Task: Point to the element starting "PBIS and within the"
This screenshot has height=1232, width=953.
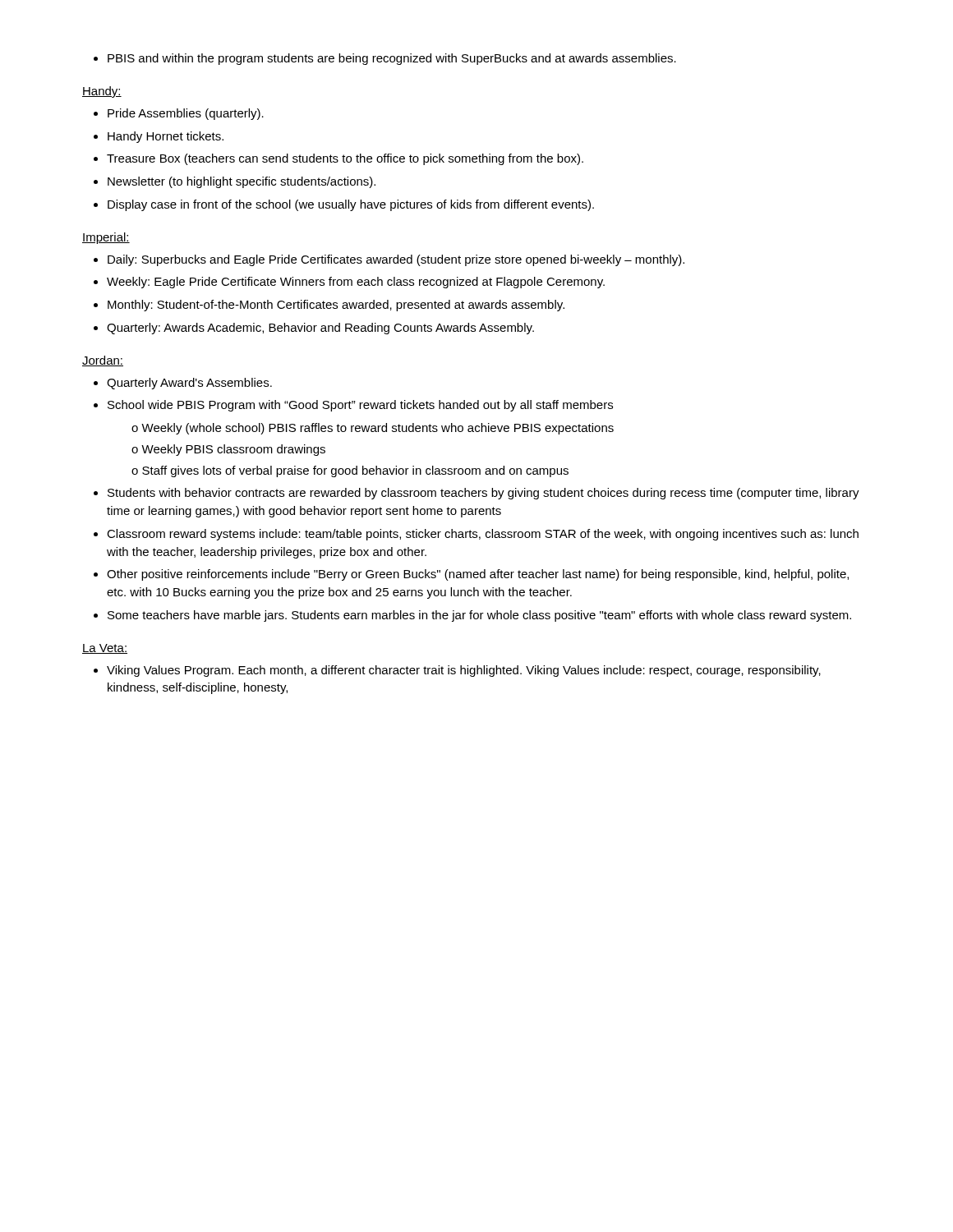Action: coord(489,58)
